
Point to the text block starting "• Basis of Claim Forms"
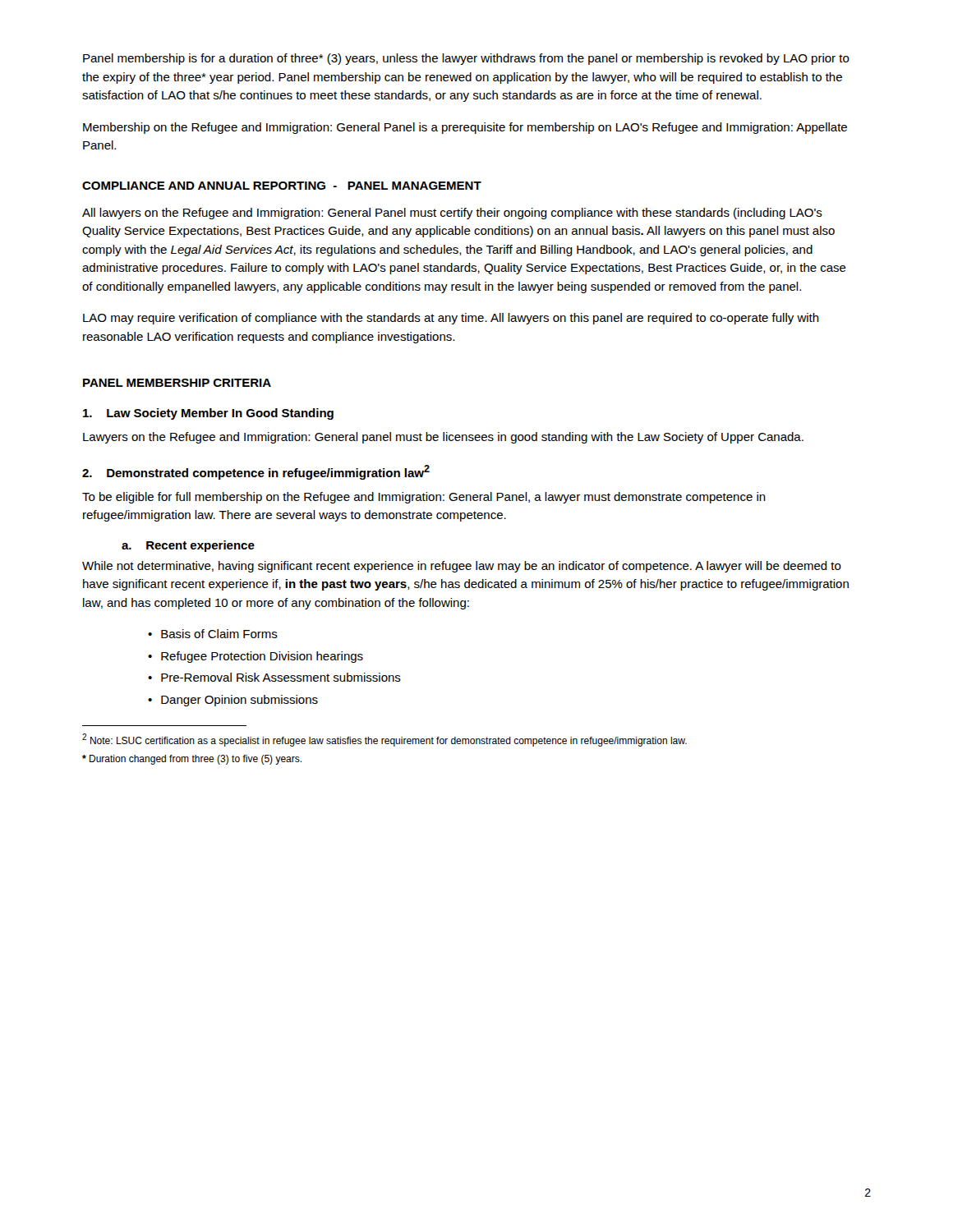[x=213, y=634]
